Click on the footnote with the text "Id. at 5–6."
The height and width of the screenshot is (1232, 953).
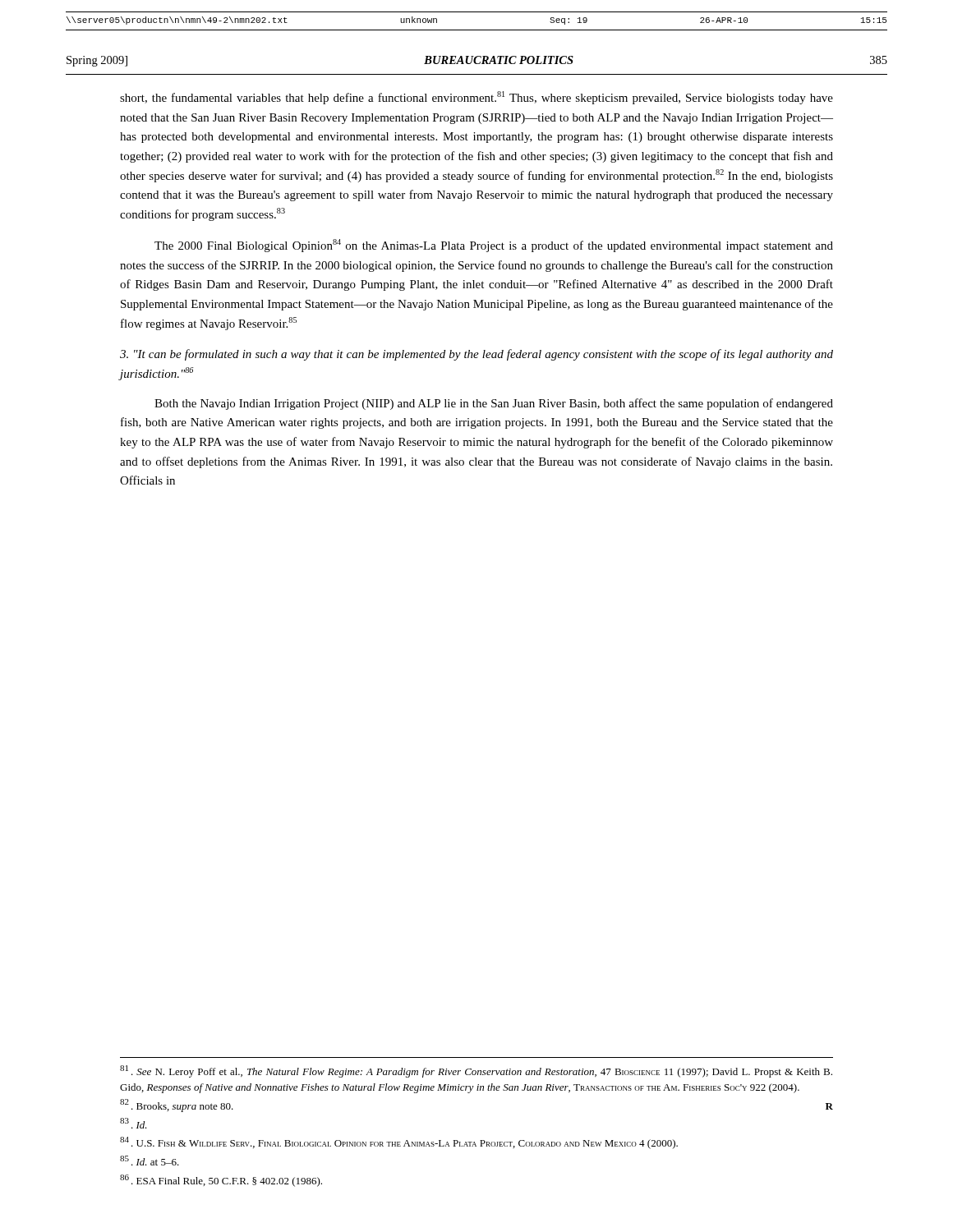click(150, 1162)
